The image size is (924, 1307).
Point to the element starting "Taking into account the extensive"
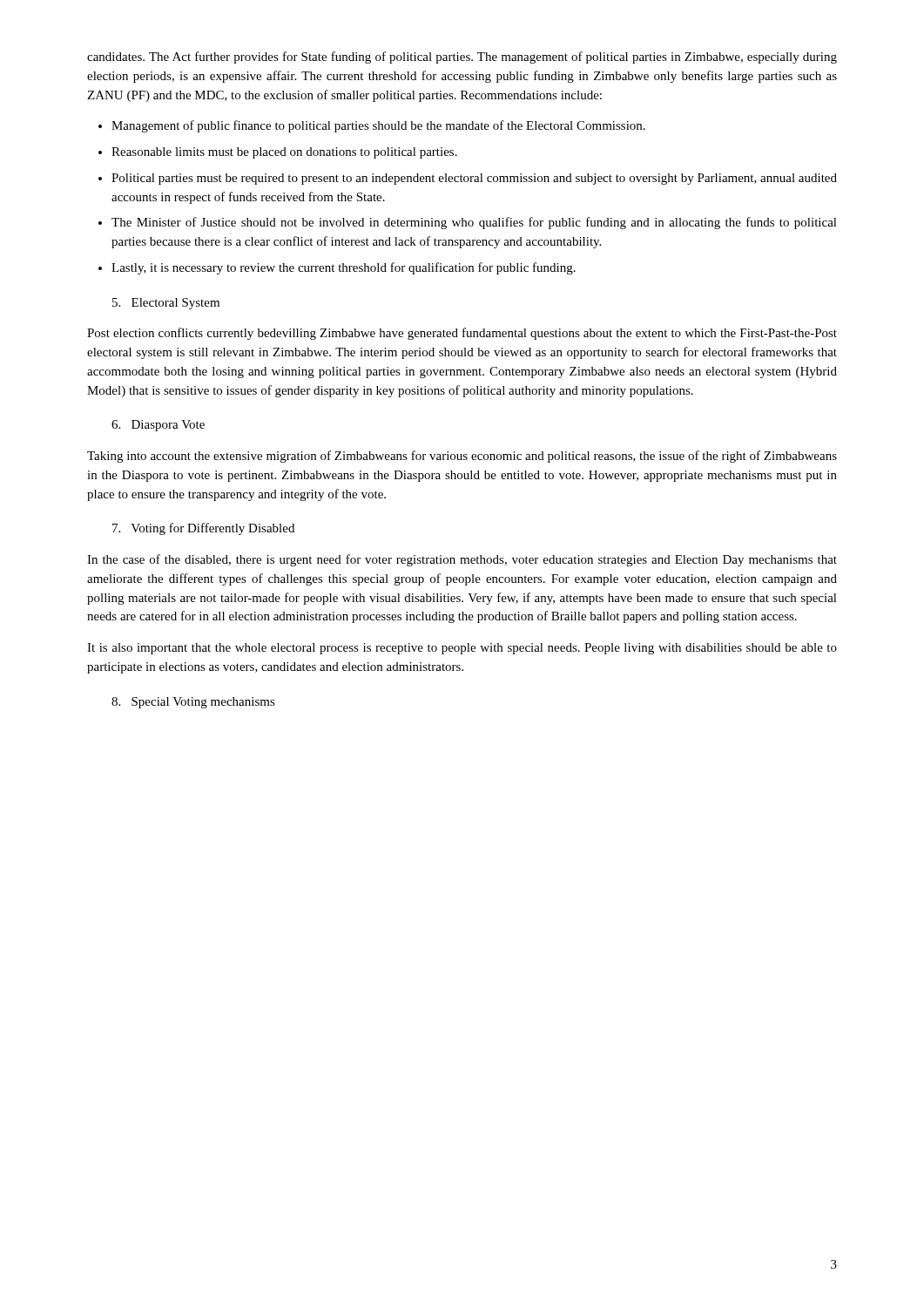tap(462, 475)
